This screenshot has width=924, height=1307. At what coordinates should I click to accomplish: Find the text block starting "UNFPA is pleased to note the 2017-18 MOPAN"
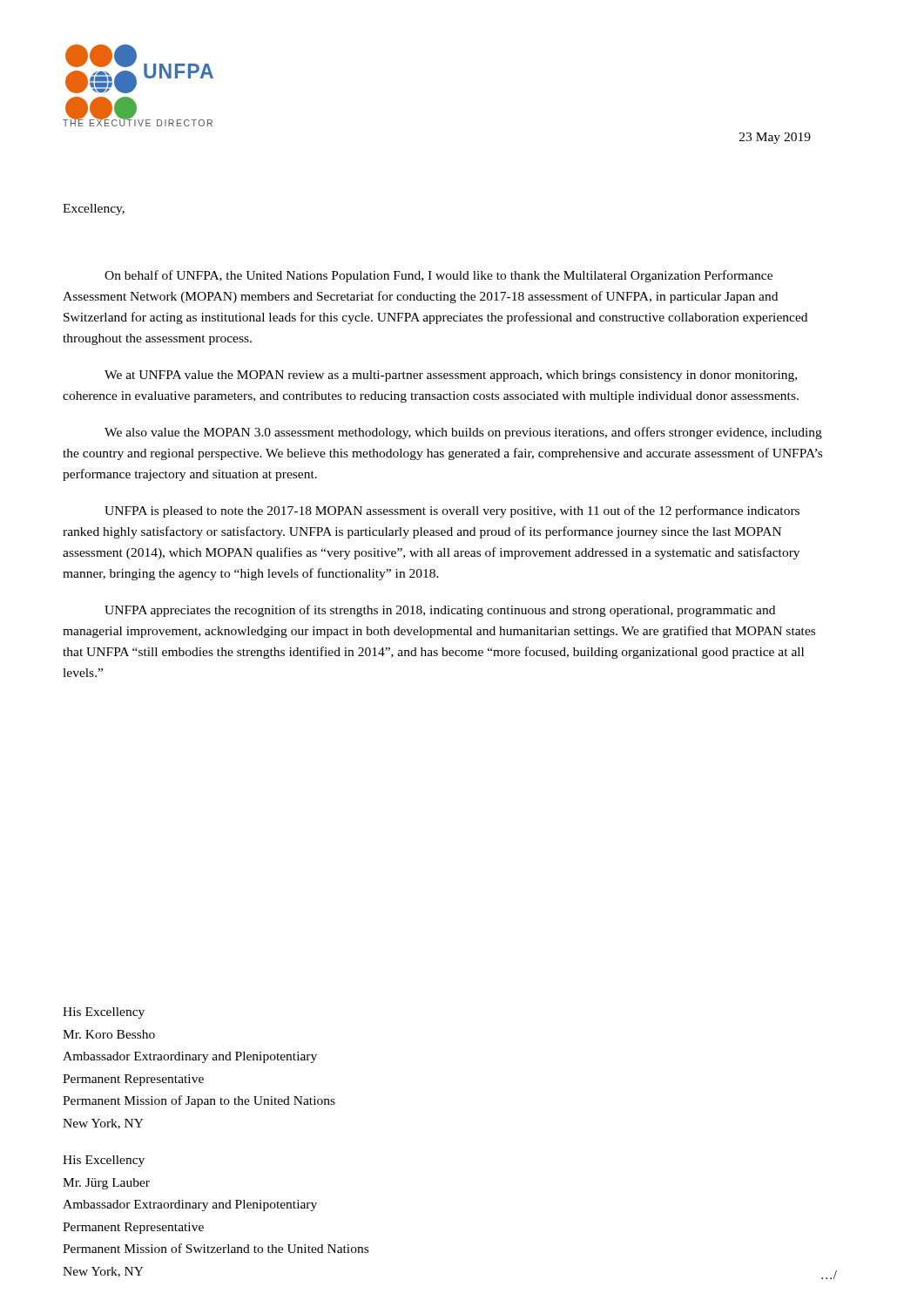(x=431, y=542)
